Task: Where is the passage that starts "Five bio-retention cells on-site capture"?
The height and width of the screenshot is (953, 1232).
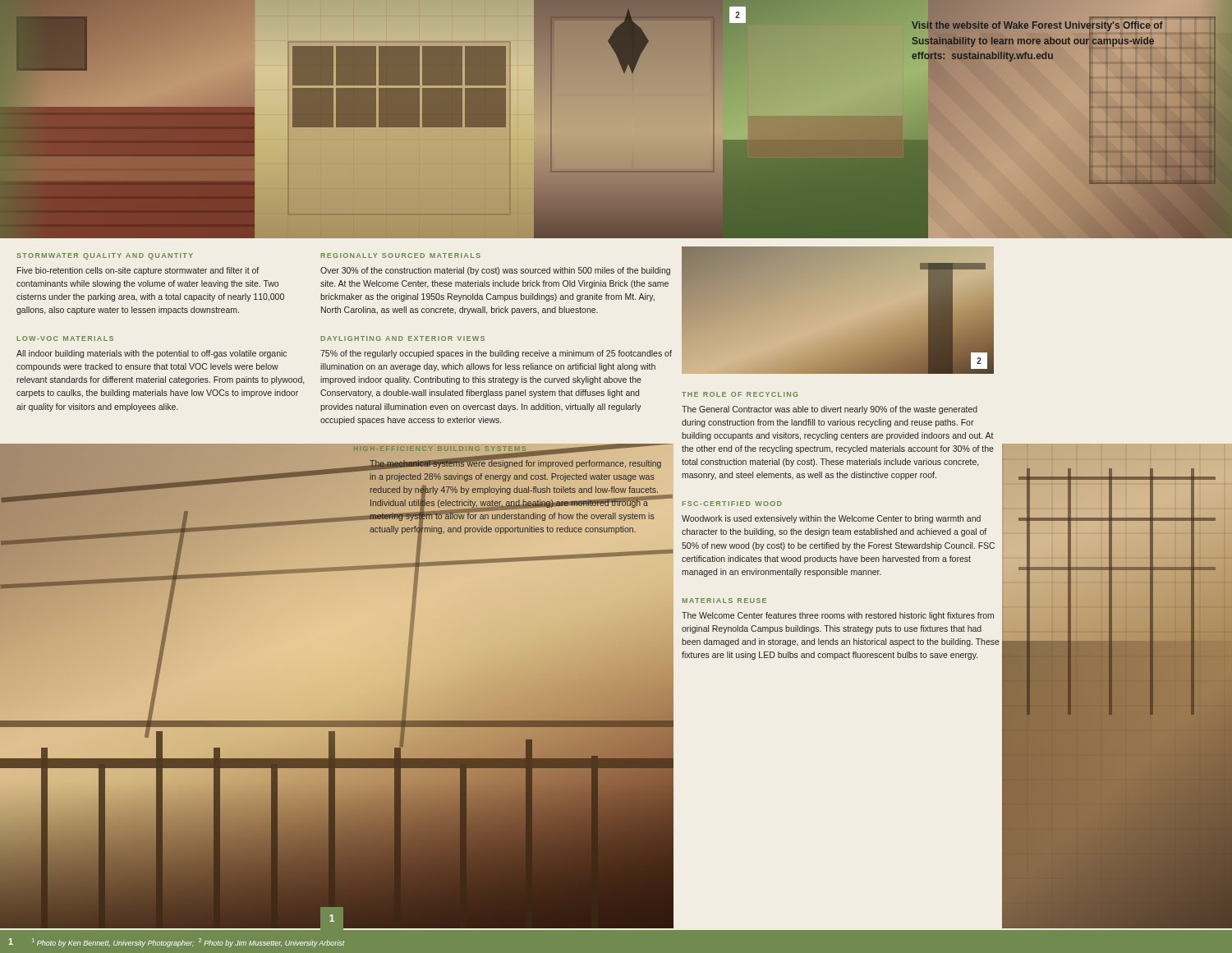Action: point(150,290)
